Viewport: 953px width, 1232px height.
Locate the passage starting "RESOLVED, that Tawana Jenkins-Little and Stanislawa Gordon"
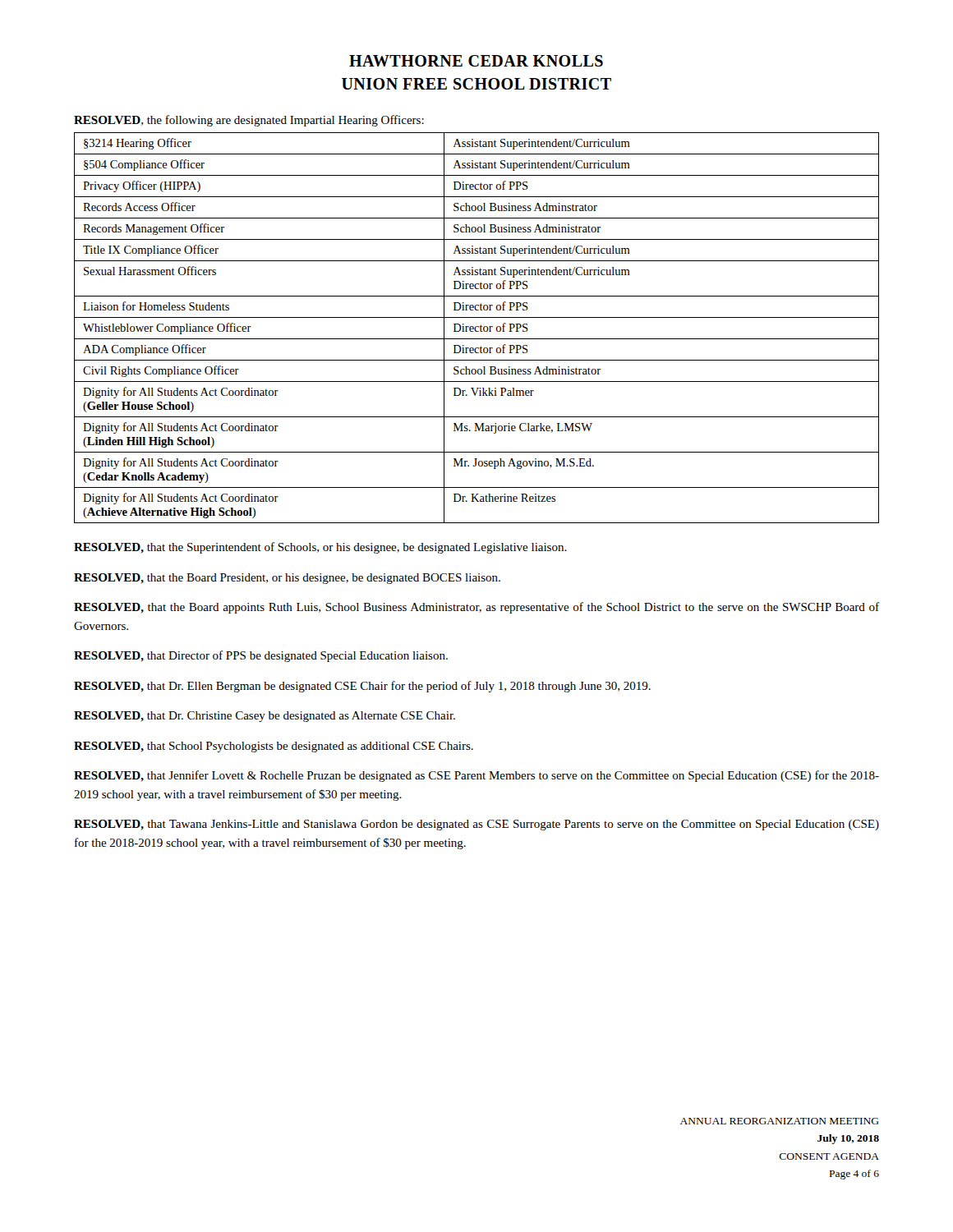(476, 833)
